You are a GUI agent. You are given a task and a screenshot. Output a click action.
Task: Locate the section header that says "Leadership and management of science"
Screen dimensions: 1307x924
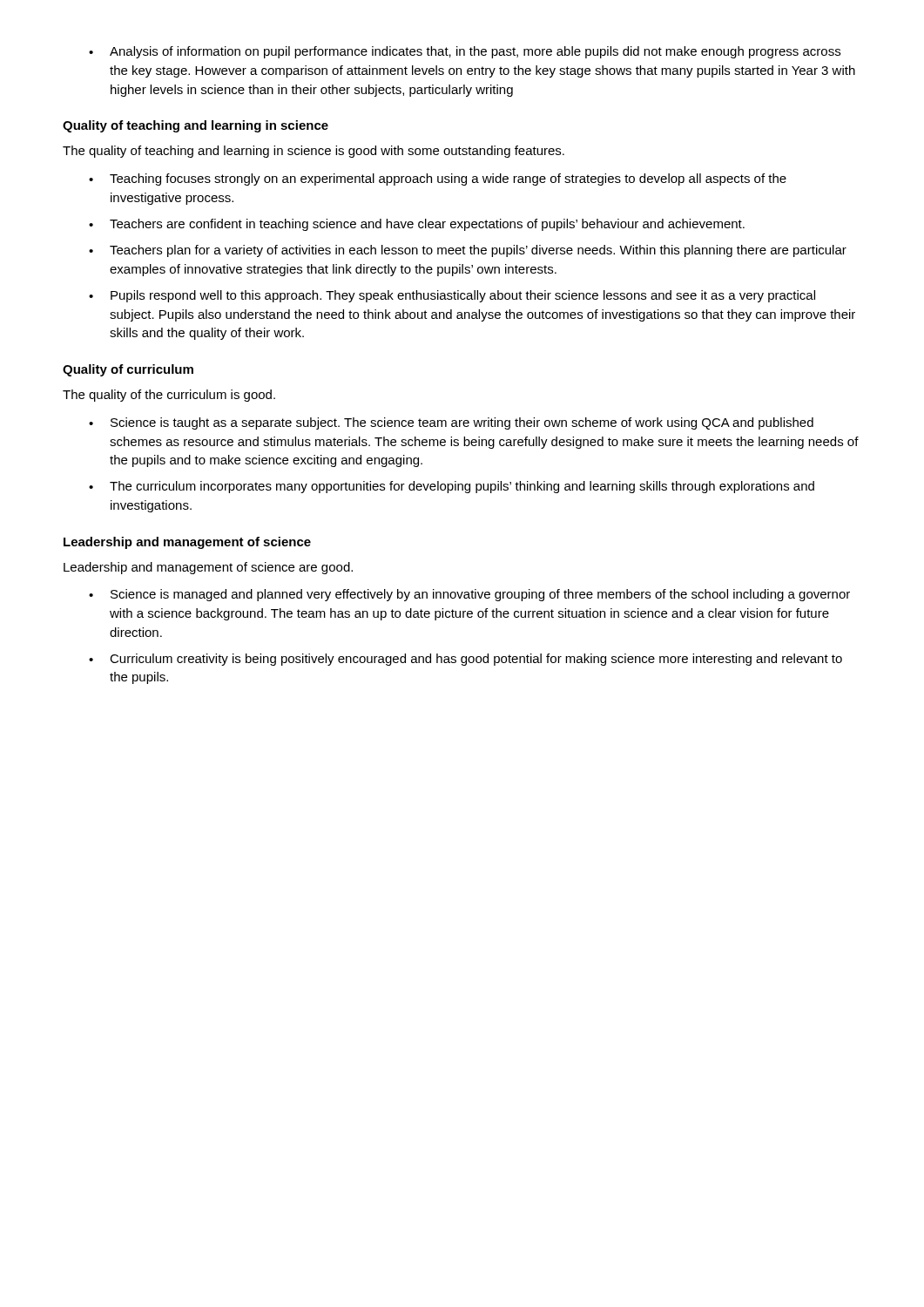click(x=187, y=541)
